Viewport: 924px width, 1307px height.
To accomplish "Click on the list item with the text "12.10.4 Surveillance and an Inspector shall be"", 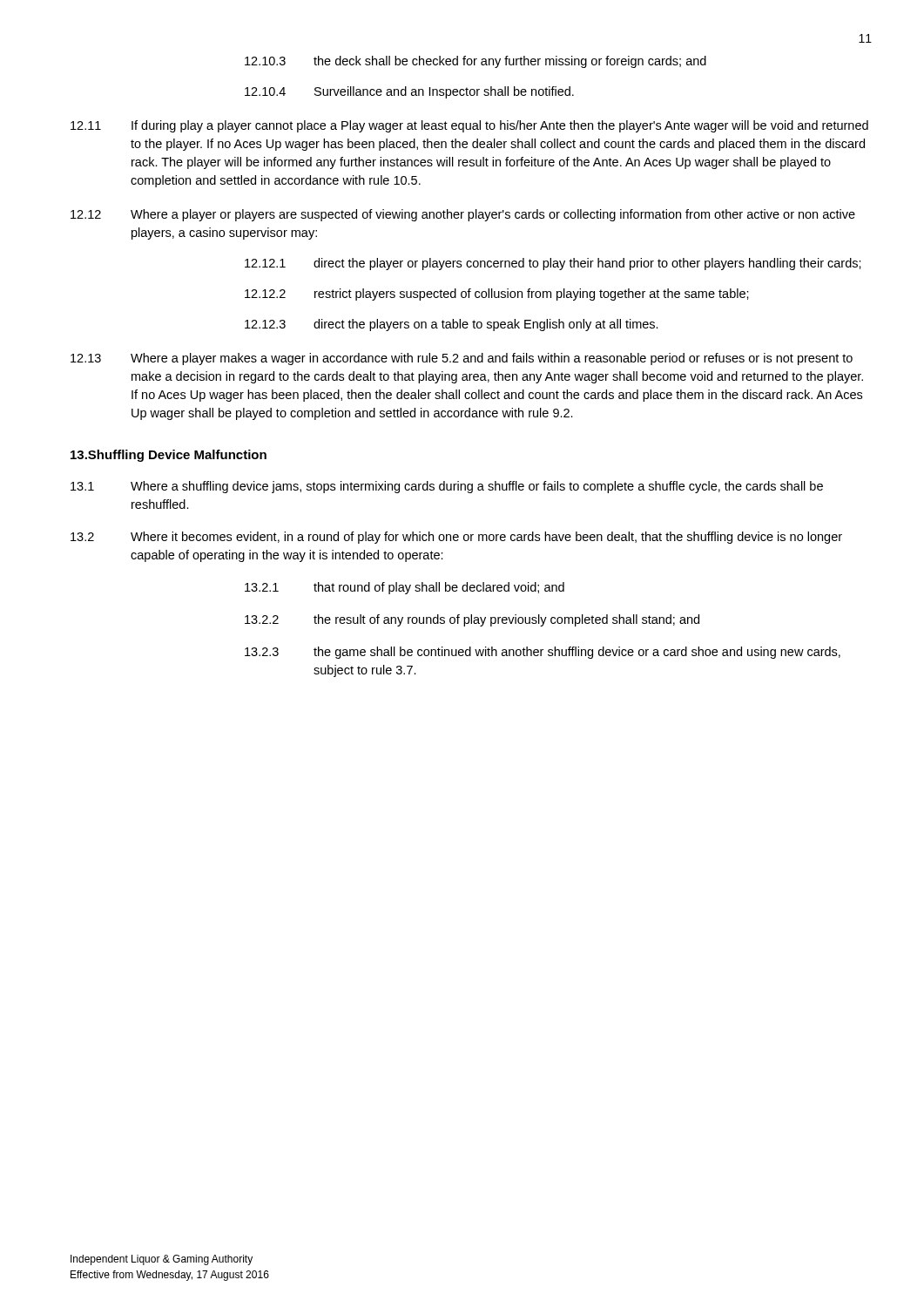I will (x=558, y=92).
